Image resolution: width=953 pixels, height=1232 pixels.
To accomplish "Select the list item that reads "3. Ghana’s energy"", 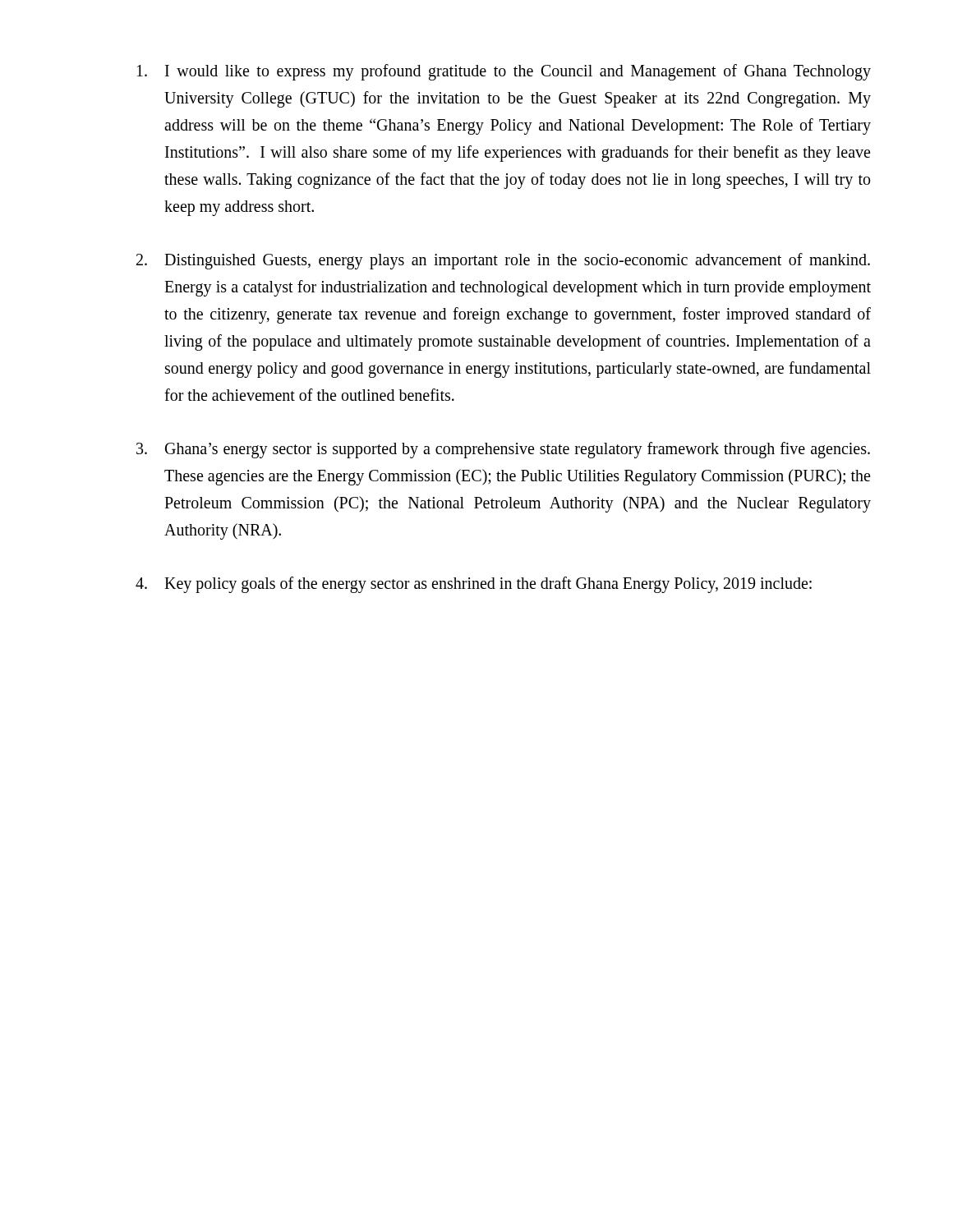I will [476, 489].
